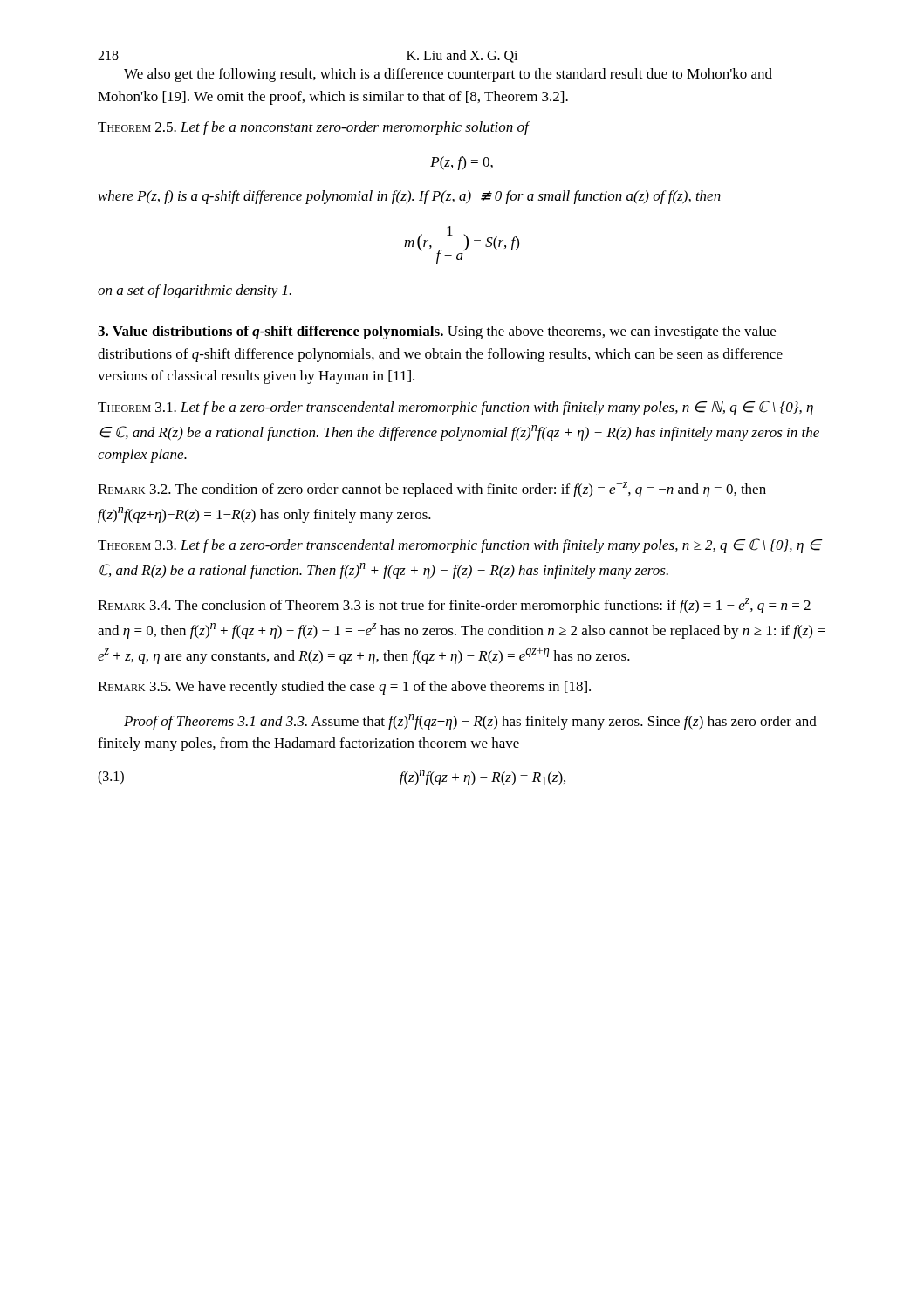Locate the block of text that opens with "Proof of Theorems 3.1 and 3.3. Assume that"

[457, 730]
